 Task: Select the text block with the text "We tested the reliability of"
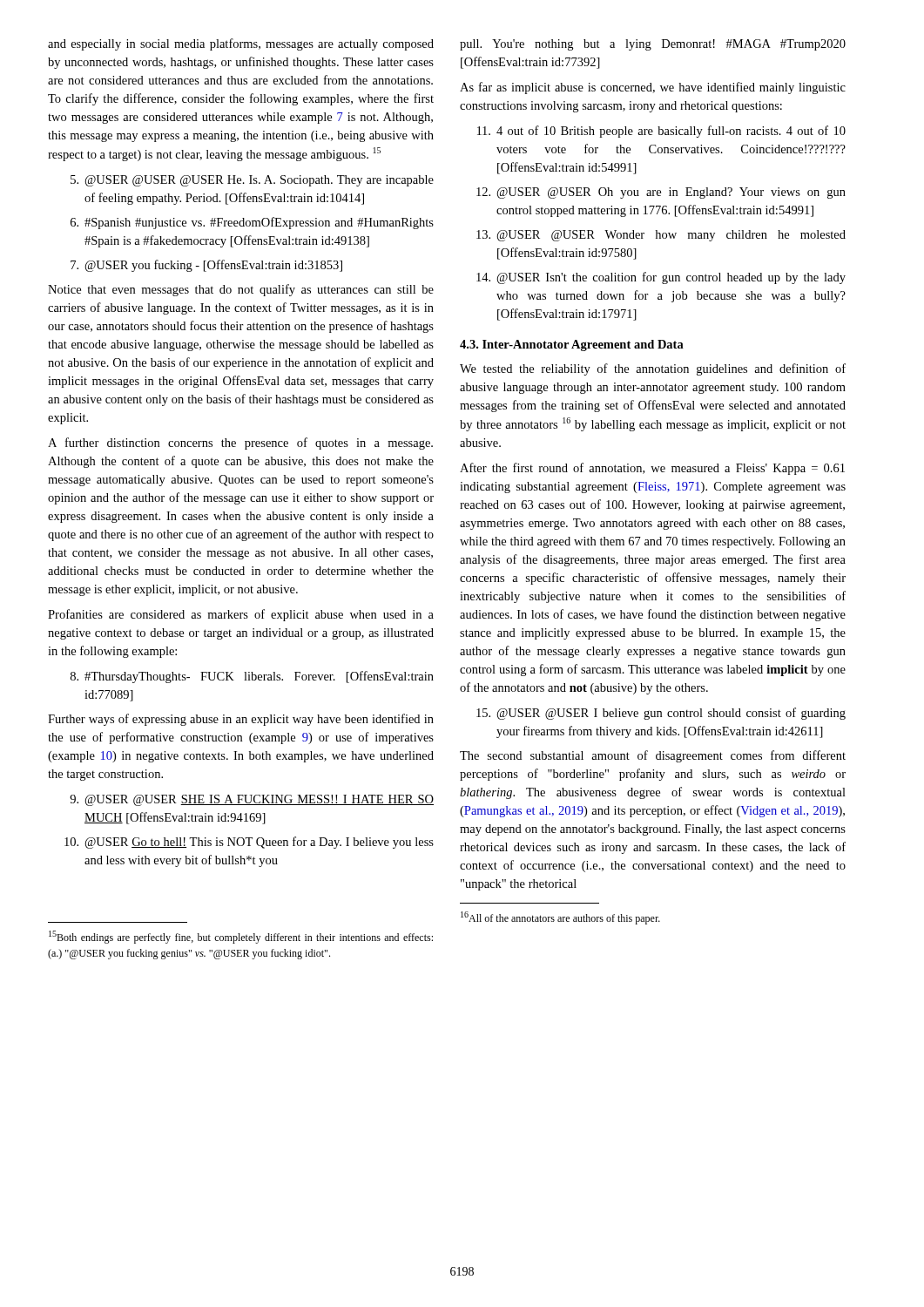(x=653, y=406)
